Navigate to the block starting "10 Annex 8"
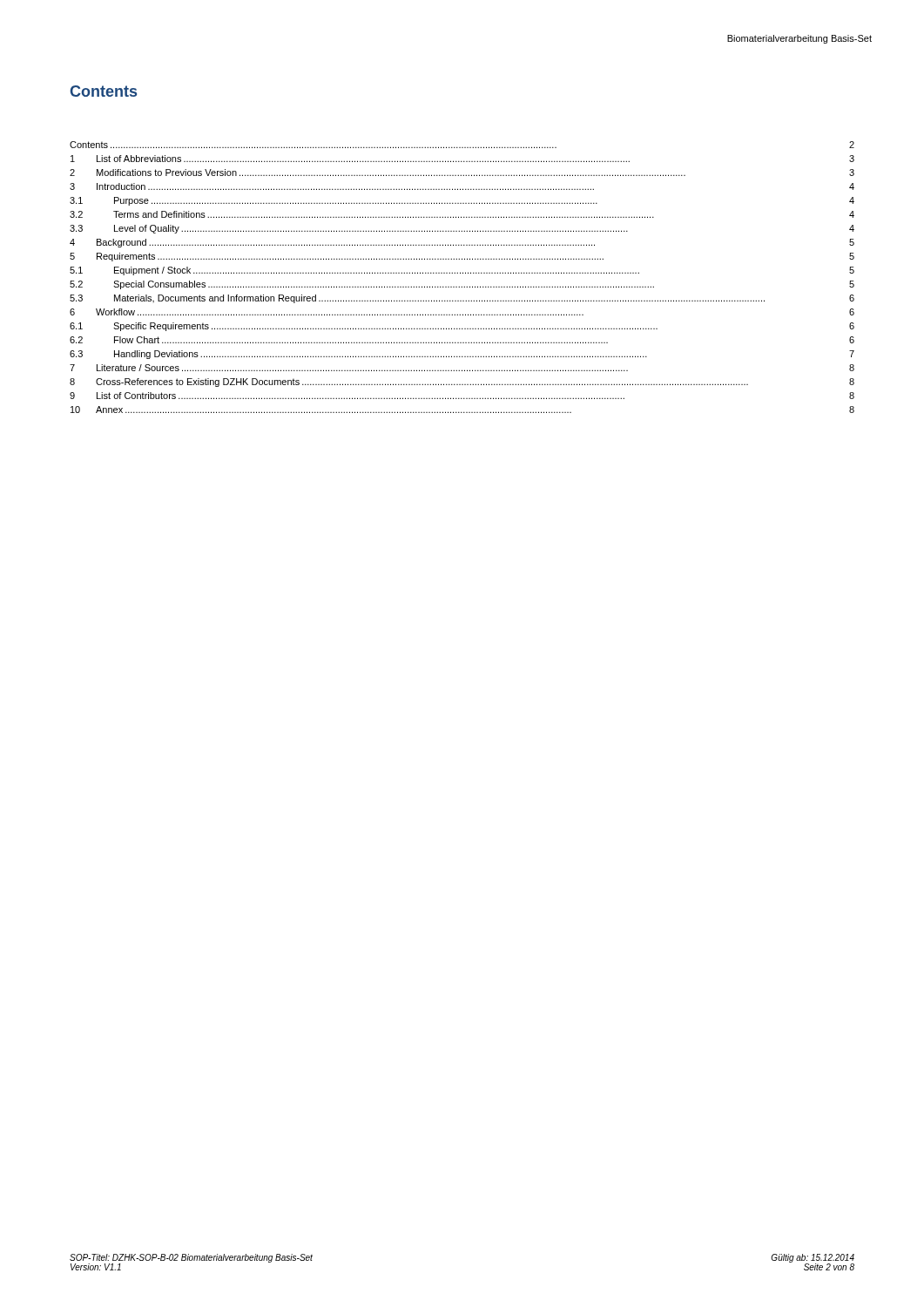The width and height of the screenshot is (924, 1307). point(462,409)
